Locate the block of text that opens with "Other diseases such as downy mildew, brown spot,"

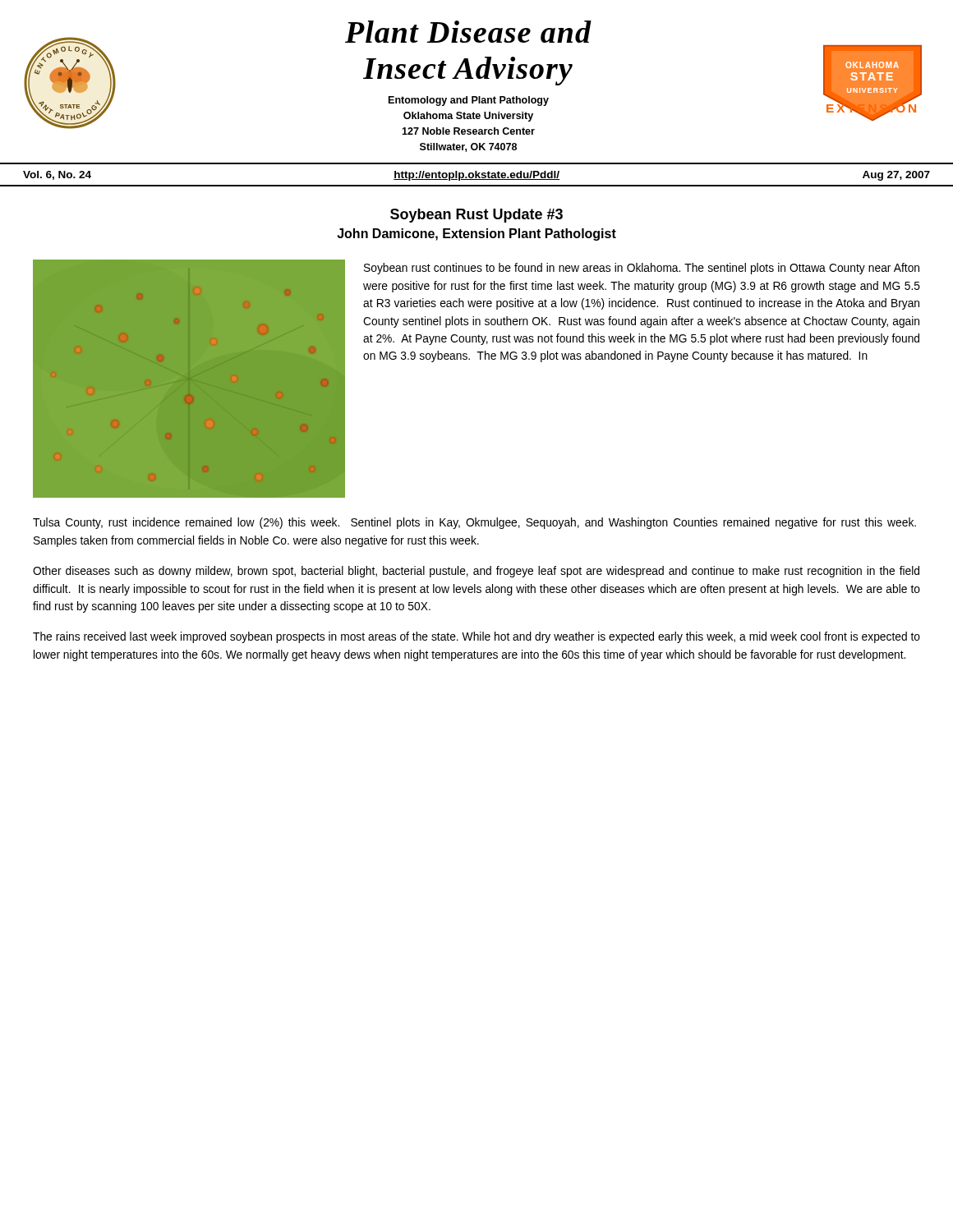point(476,589)
